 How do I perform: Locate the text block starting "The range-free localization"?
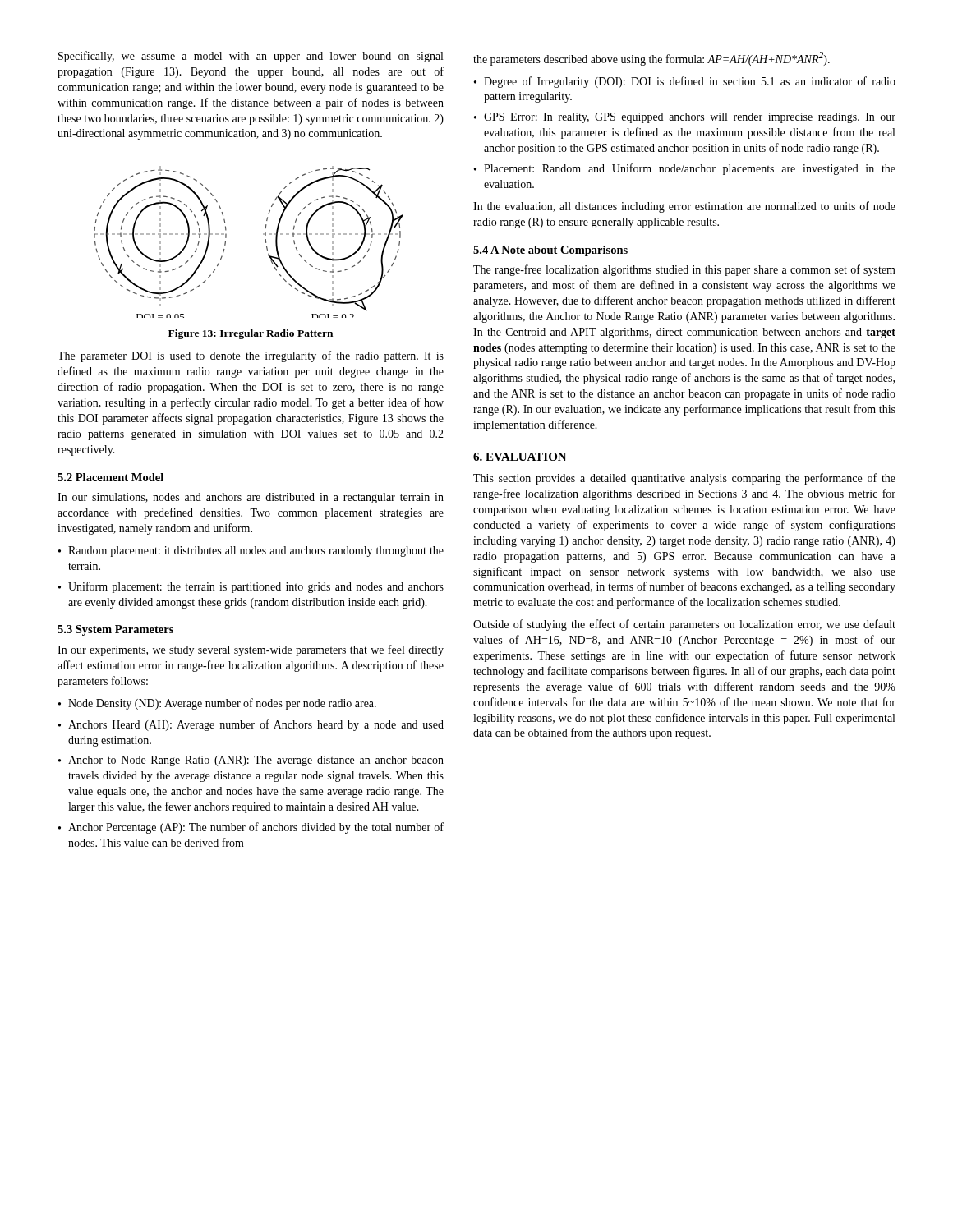(x=684, y=348)
